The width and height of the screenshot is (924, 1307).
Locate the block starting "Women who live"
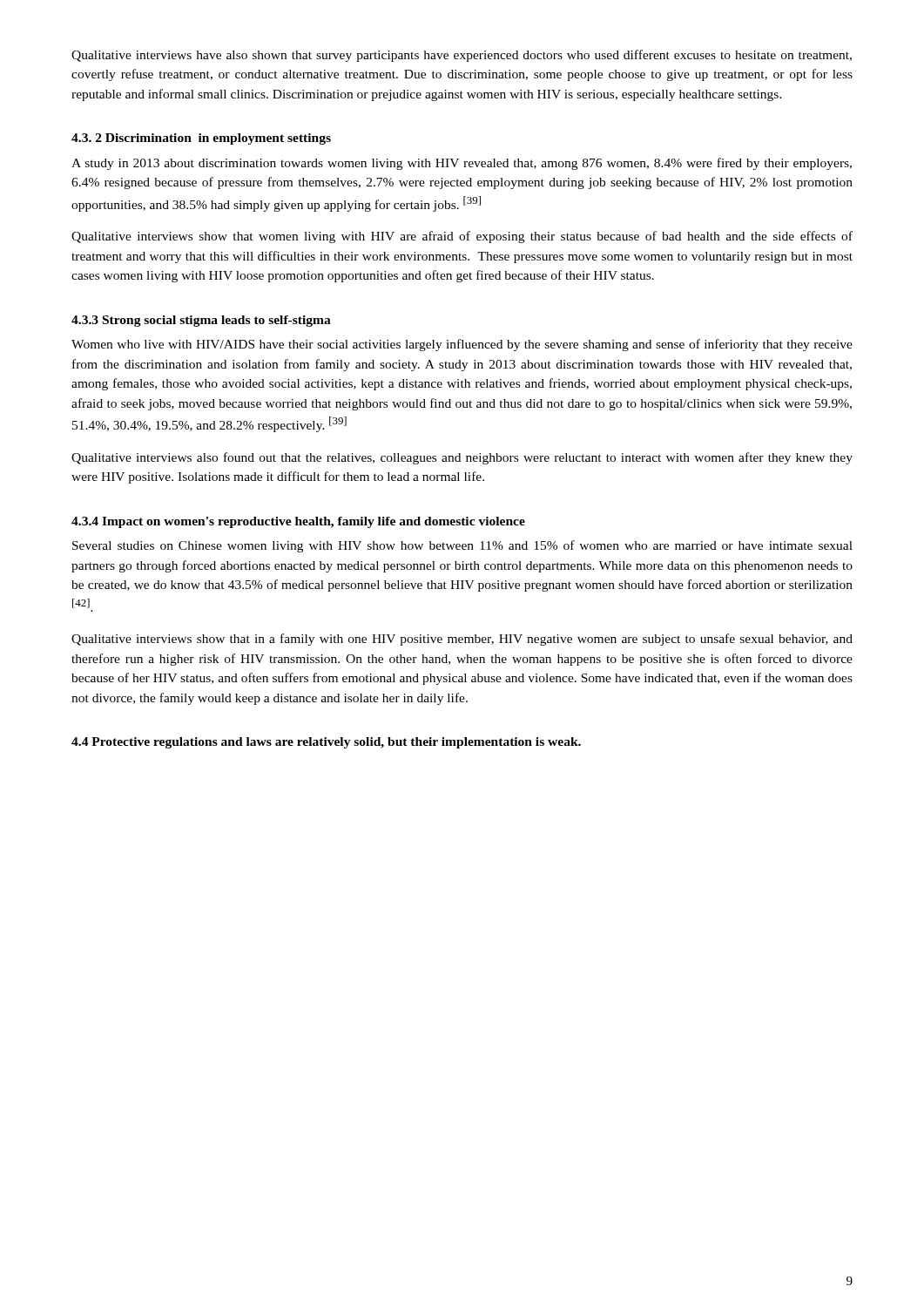coord(462,385)
